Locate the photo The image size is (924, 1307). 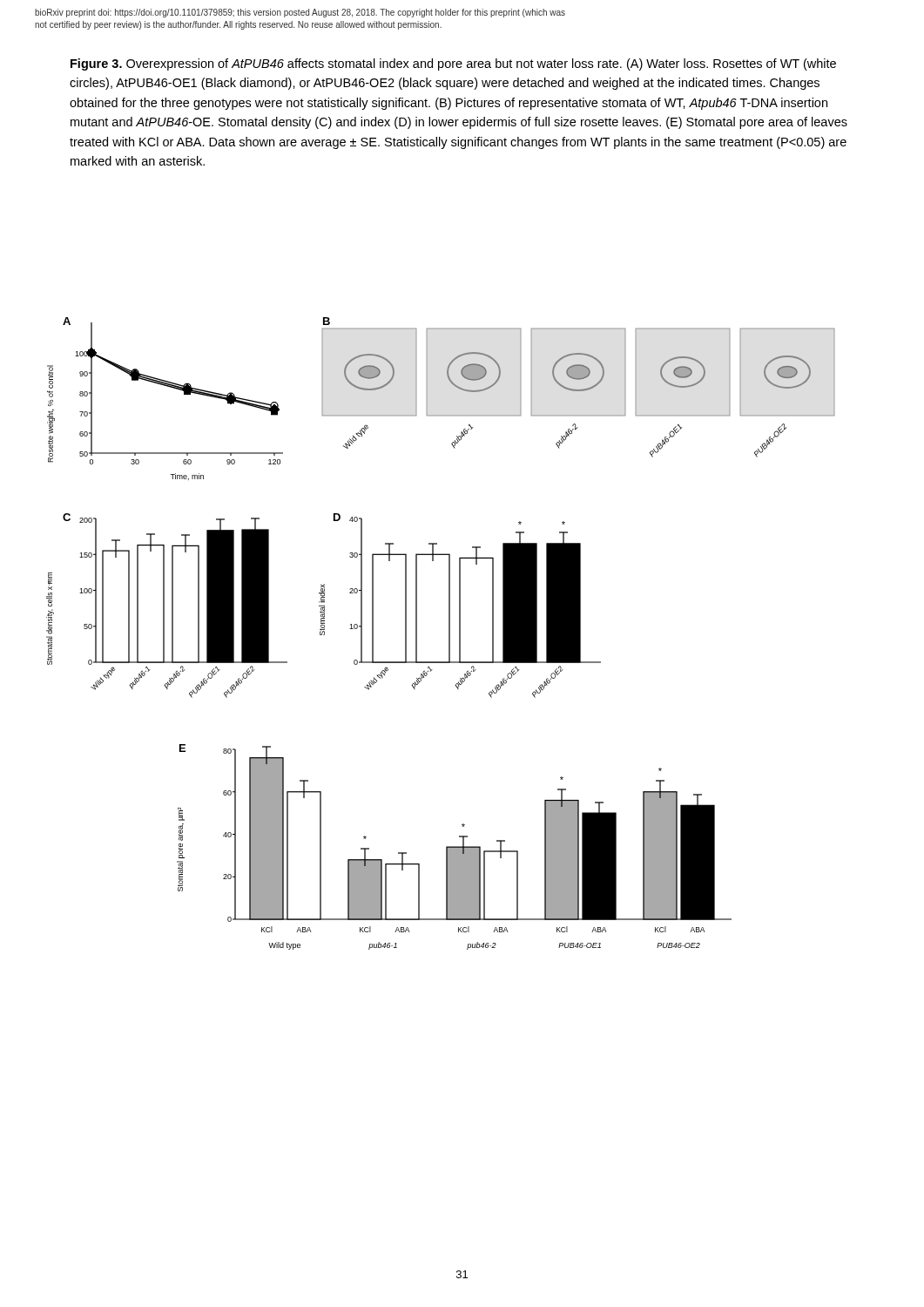tap(592, 401)
